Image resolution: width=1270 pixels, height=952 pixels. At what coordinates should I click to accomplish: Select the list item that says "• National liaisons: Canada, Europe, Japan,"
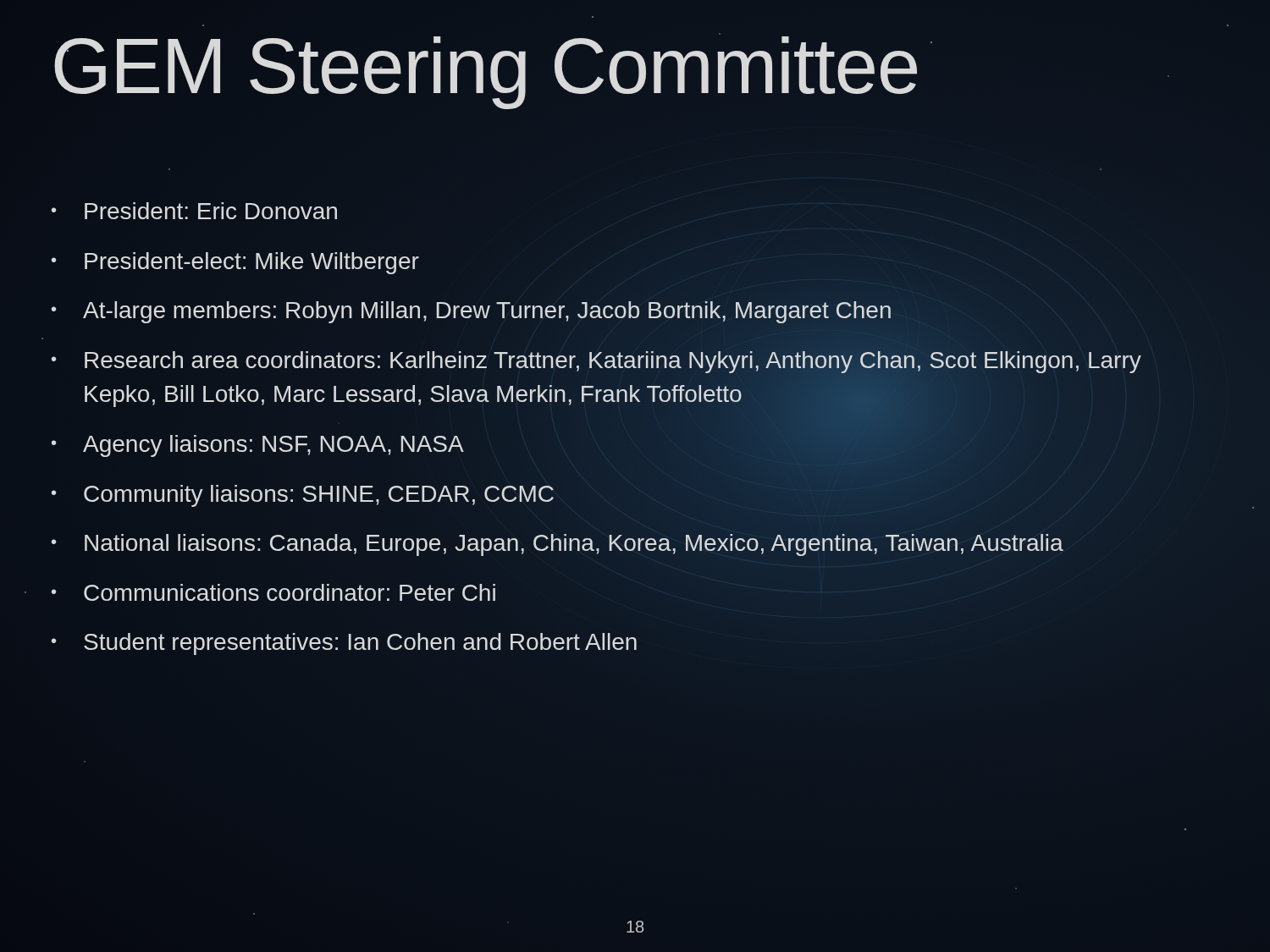557,544
